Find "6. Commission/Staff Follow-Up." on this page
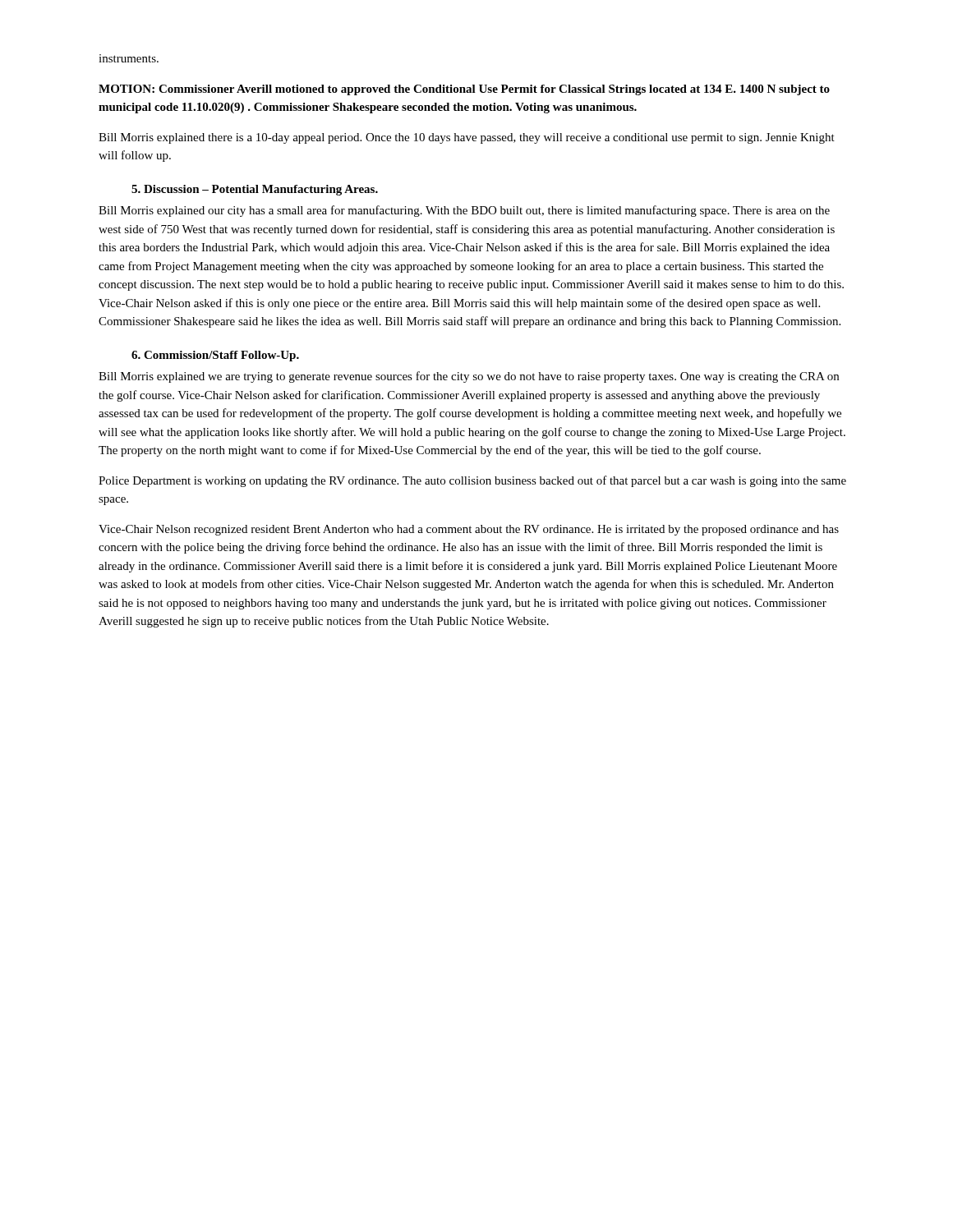Image resolution: width=953 pixels, height=1232 pixels. coord(215,354)
